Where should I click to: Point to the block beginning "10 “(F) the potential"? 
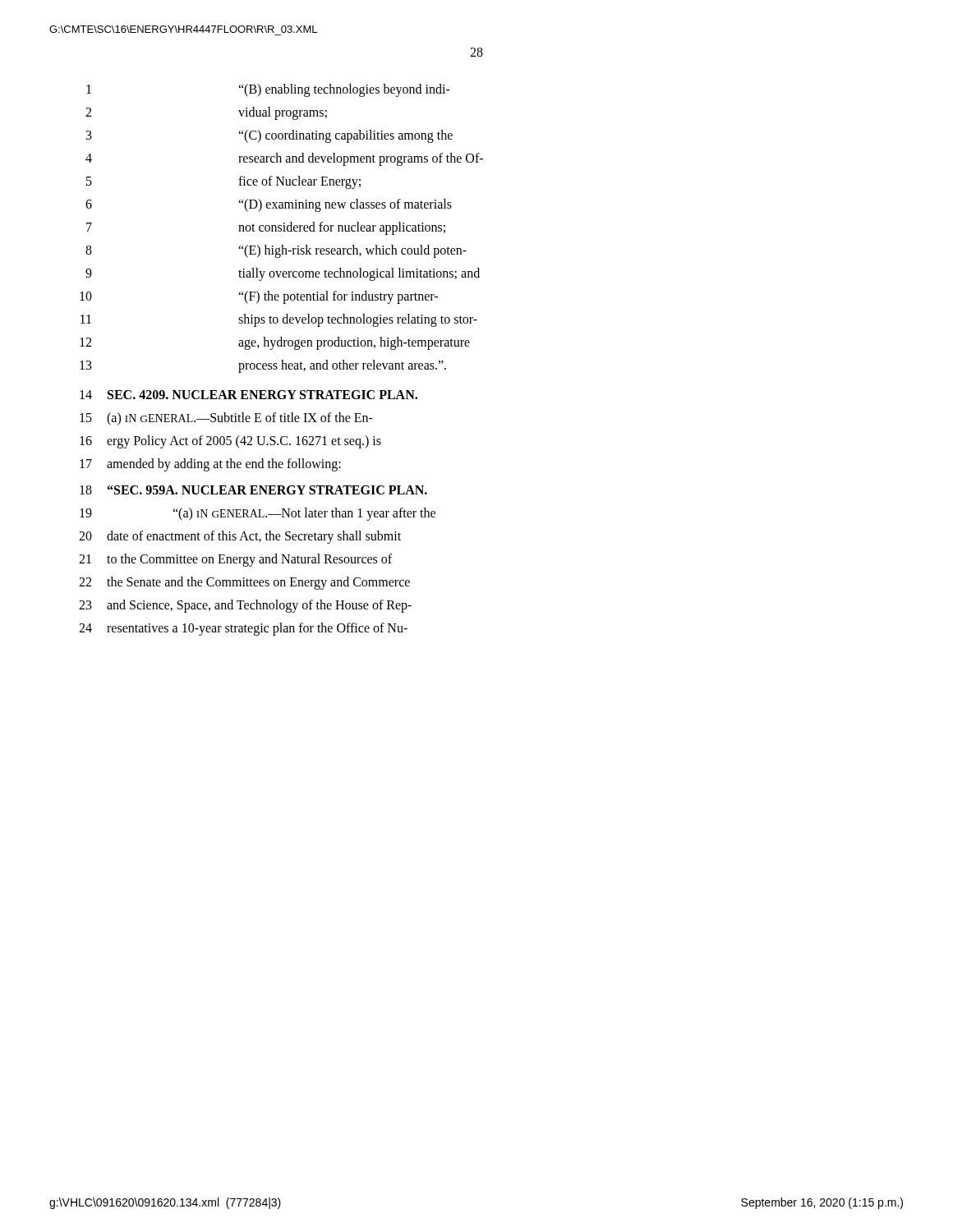[259, 297]
